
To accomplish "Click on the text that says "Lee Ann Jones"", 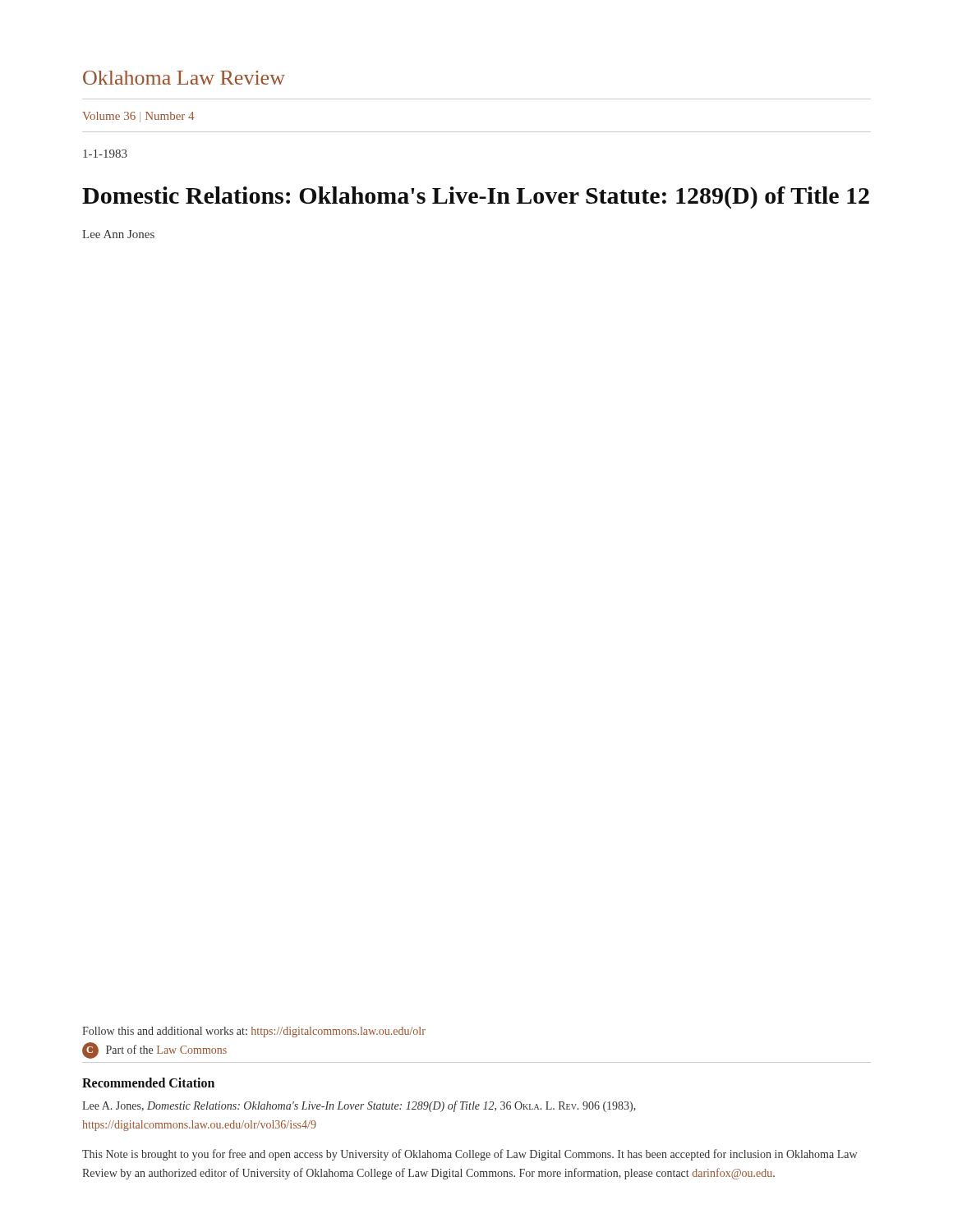I will click(118, 234).
